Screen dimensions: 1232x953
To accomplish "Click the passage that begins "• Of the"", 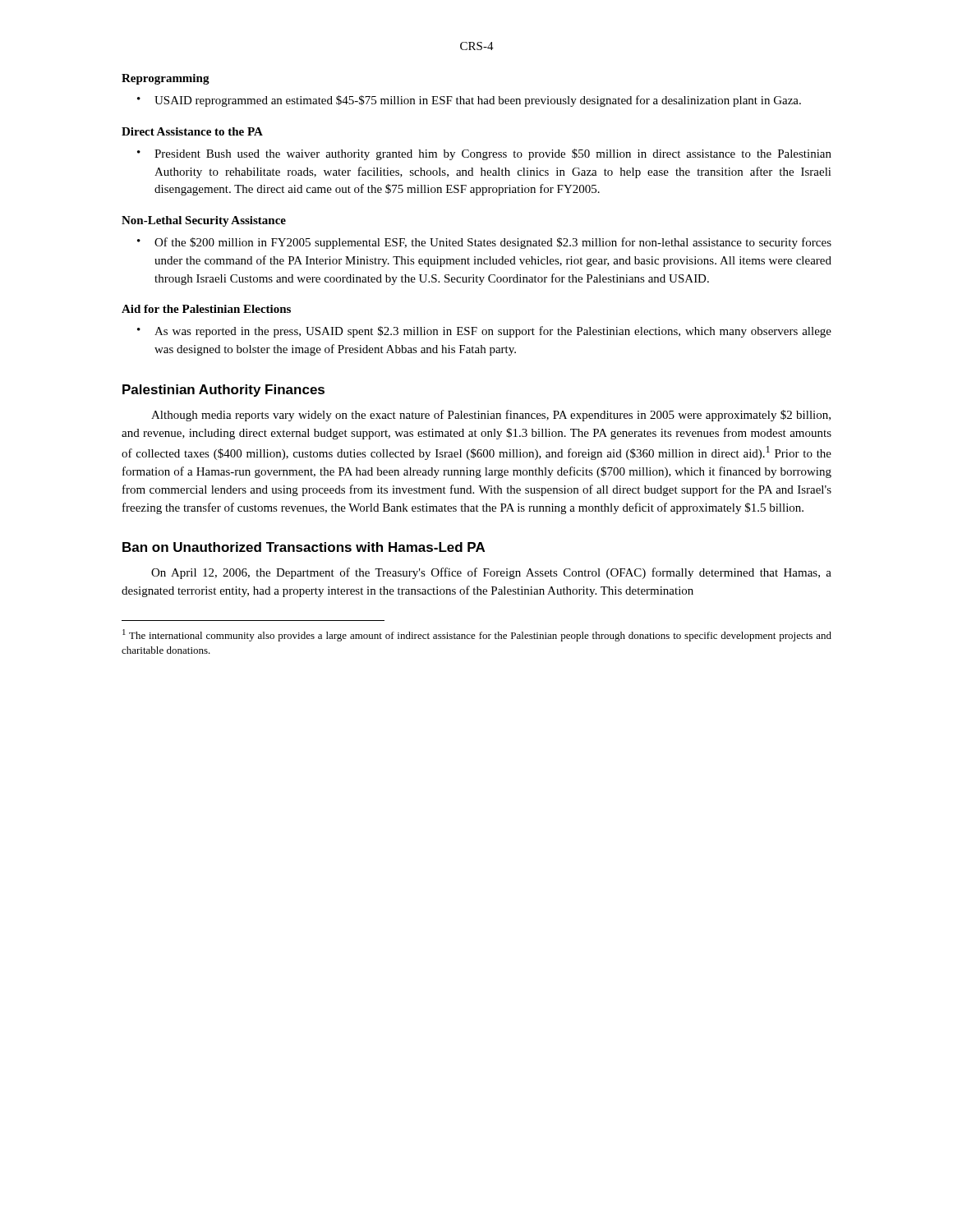I will (484, 261).
